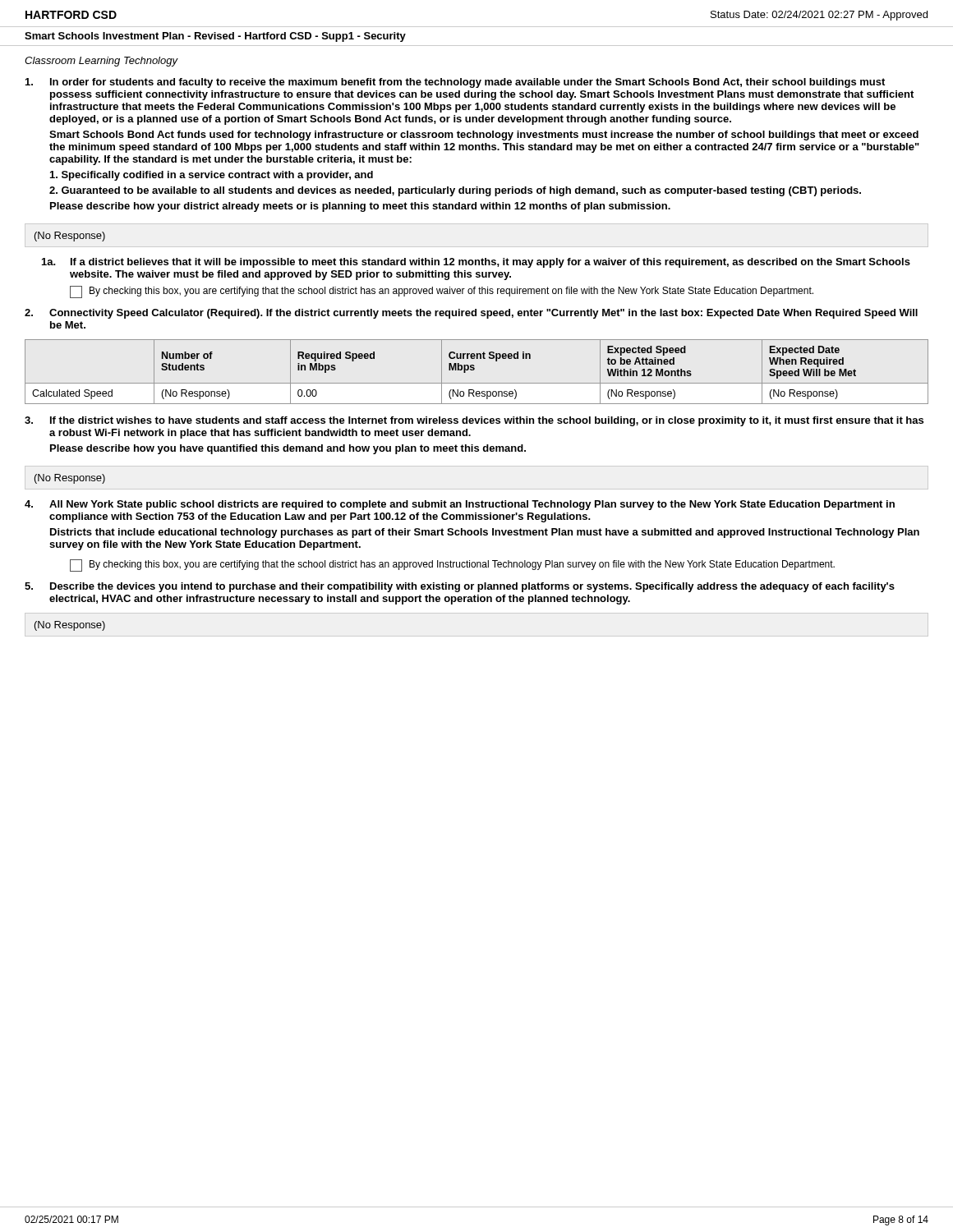Select the list item with the text "In order for students and faculty to receive"
This screenshot has height=1232, width=953.
point(476,145)
